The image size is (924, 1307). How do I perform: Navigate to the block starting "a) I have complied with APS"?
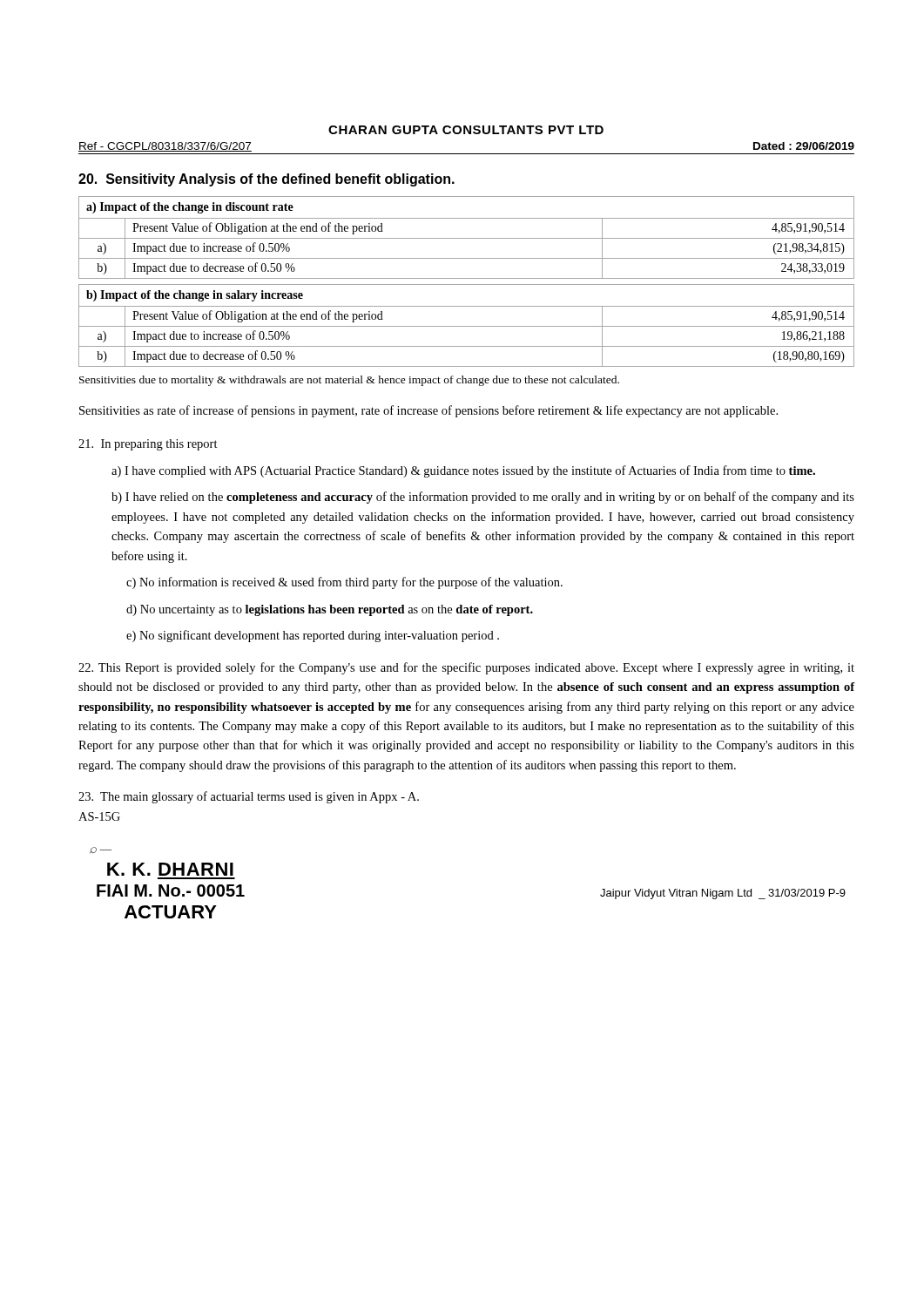(x=464, y=470)
